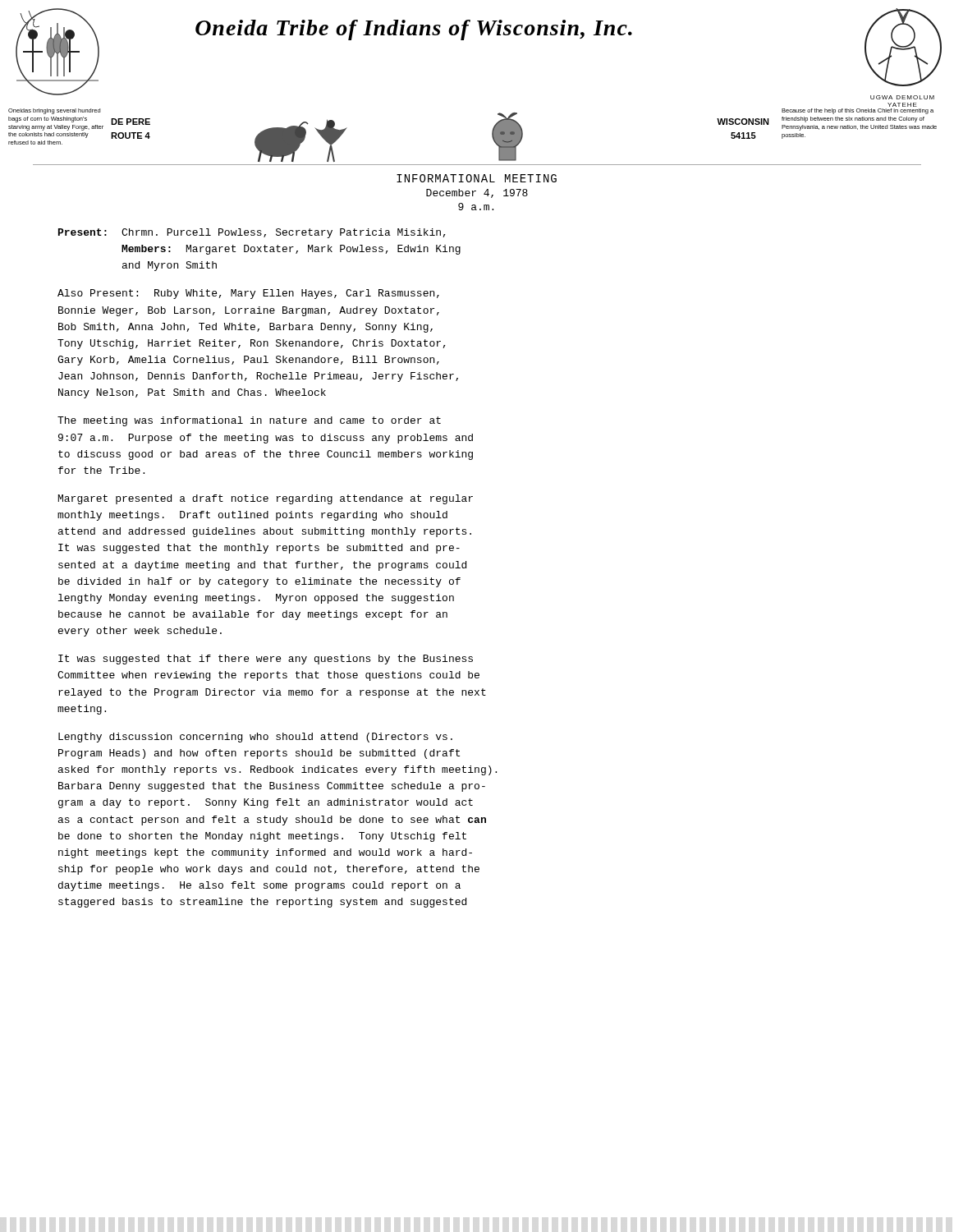954x1232 pixels.
Task: Click the passage that begins "It was suggested"
Action: tap(272, 684)
